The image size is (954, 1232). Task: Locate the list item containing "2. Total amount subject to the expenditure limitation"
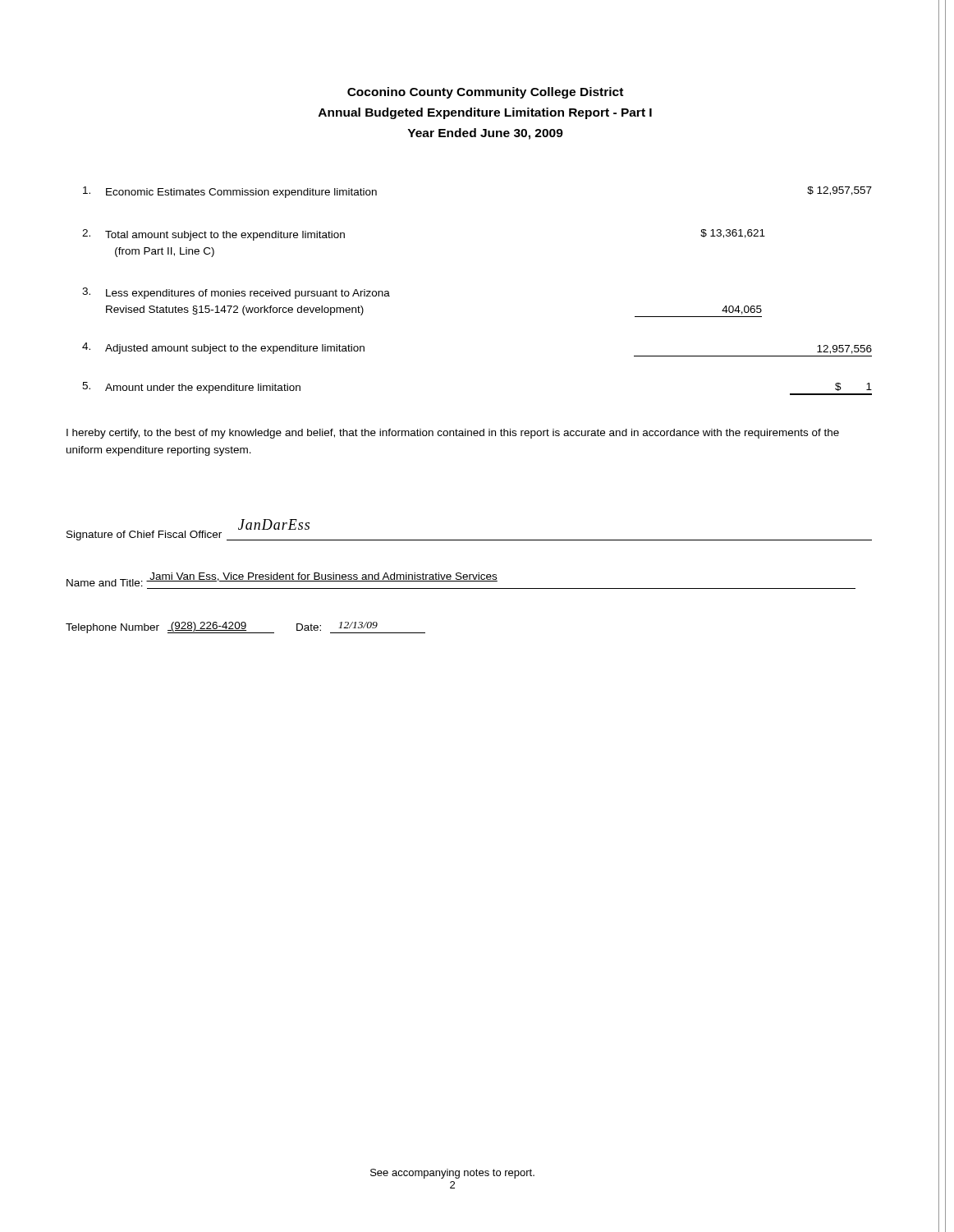point(223,234)
